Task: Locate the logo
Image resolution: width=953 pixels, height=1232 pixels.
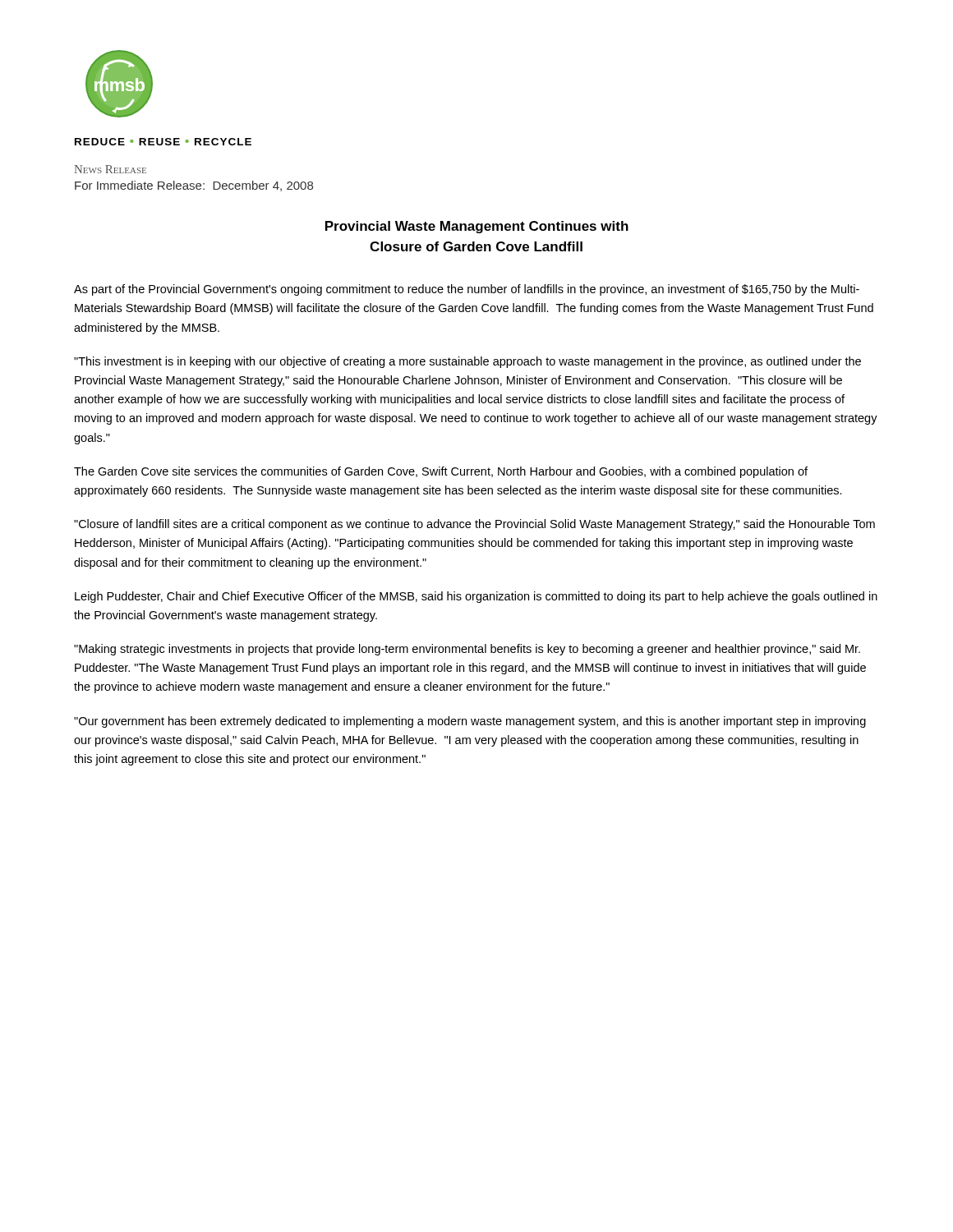Action: point(476,88)
